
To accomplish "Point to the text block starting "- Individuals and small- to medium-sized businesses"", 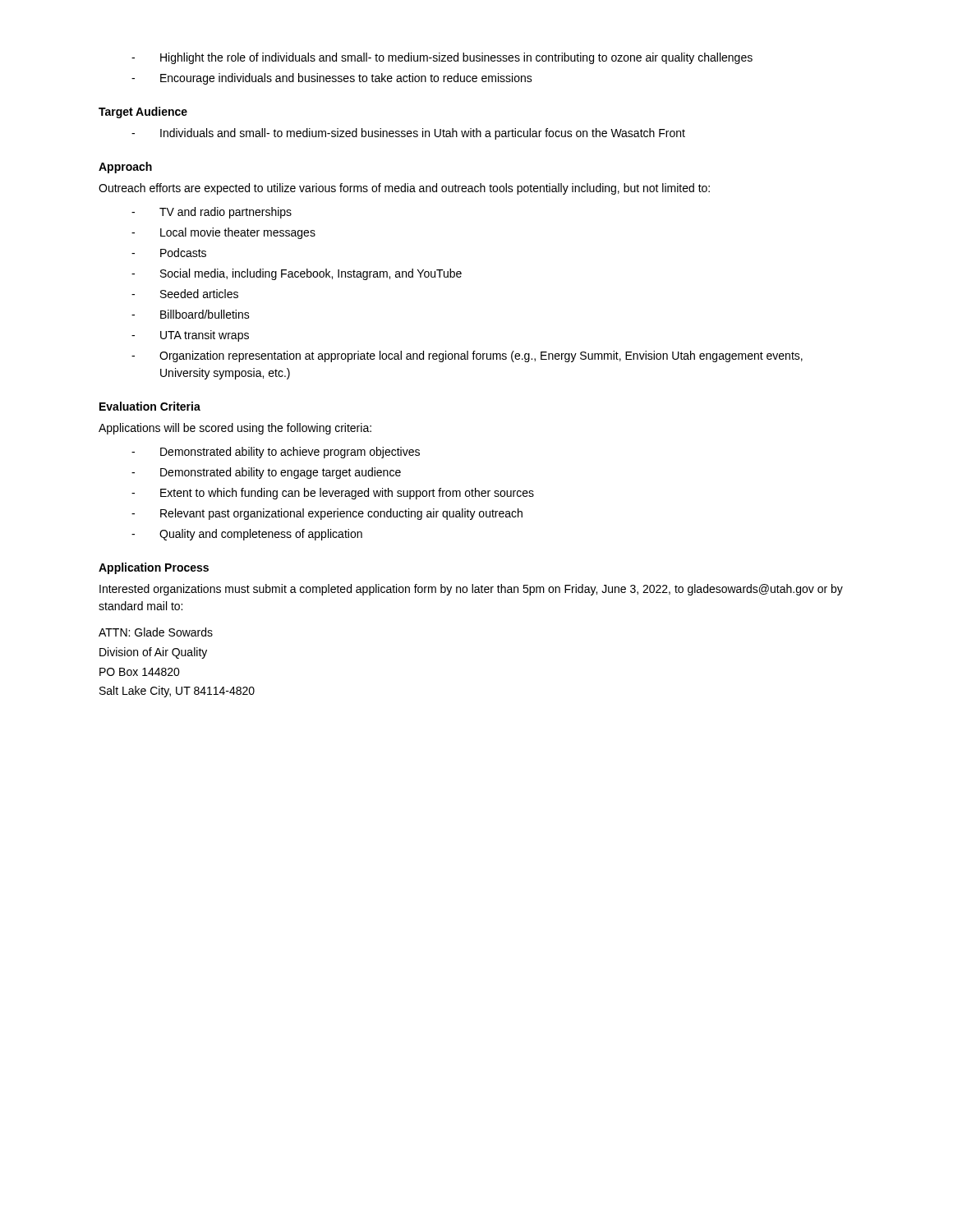I will [493, 133].
